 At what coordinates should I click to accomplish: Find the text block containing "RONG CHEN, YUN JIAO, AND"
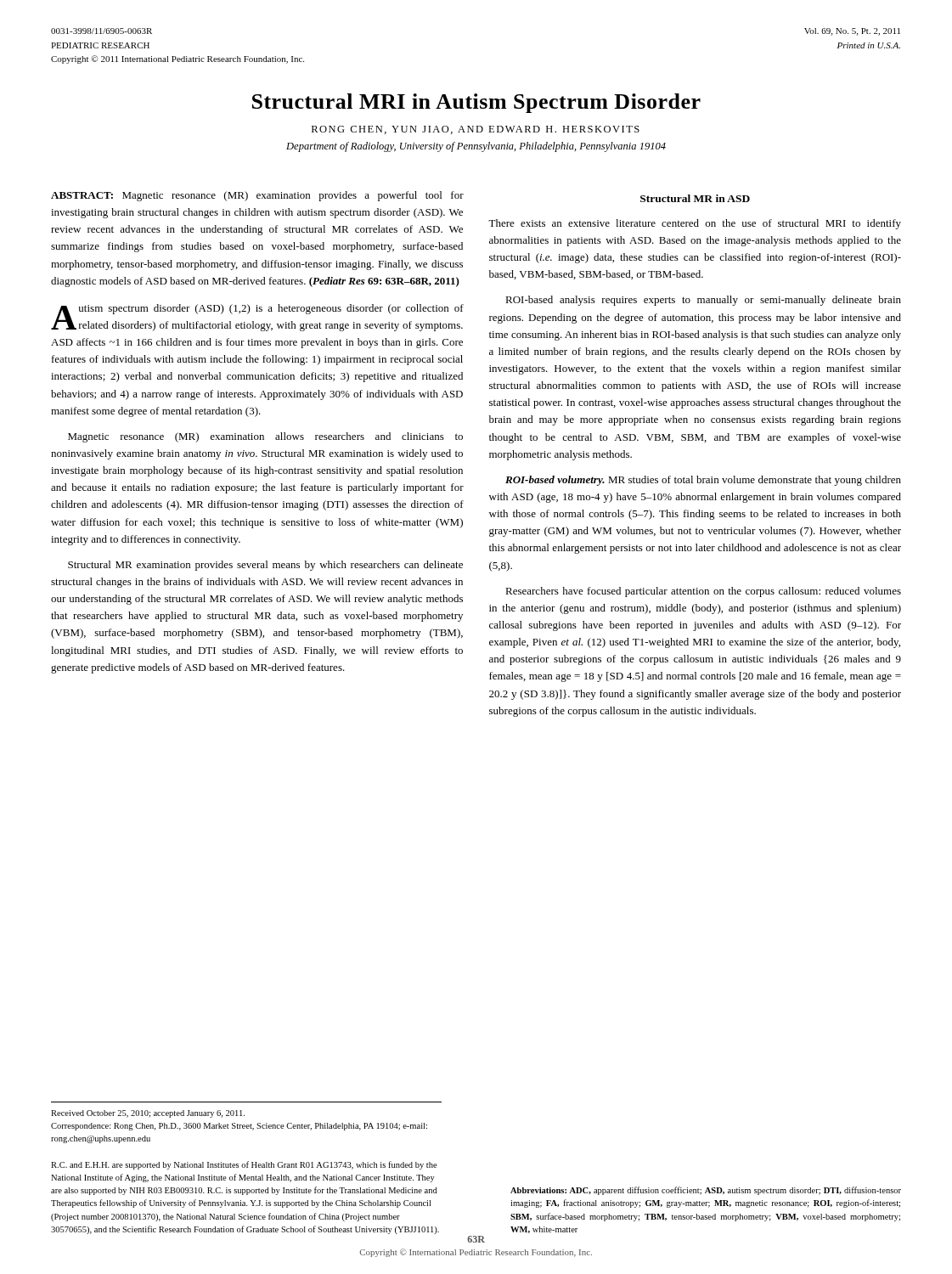(476, 129)
